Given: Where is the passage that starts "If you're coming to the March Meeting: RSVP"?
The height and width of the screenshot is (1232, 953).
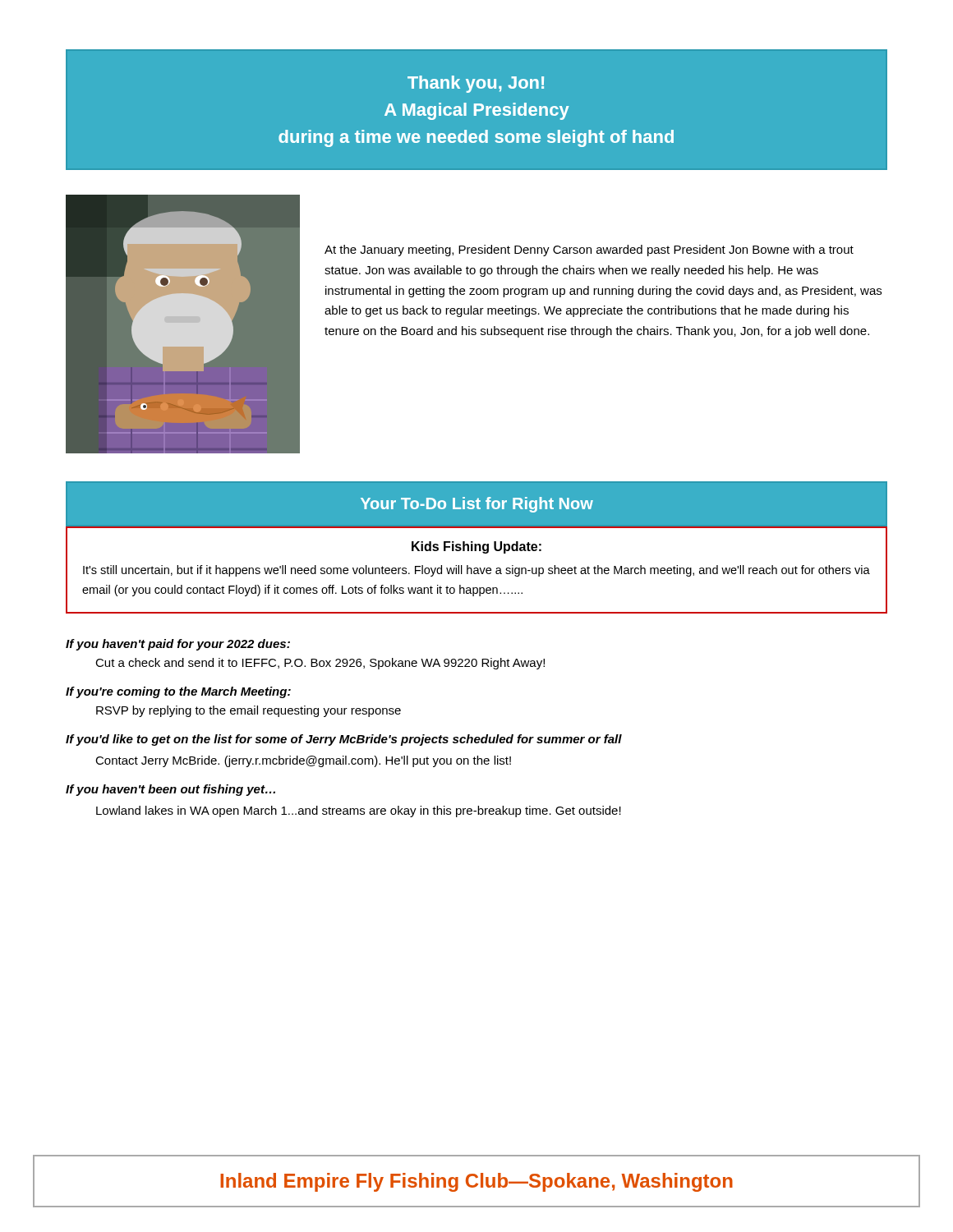Looking at the screenshot, I should click(178, 692).
